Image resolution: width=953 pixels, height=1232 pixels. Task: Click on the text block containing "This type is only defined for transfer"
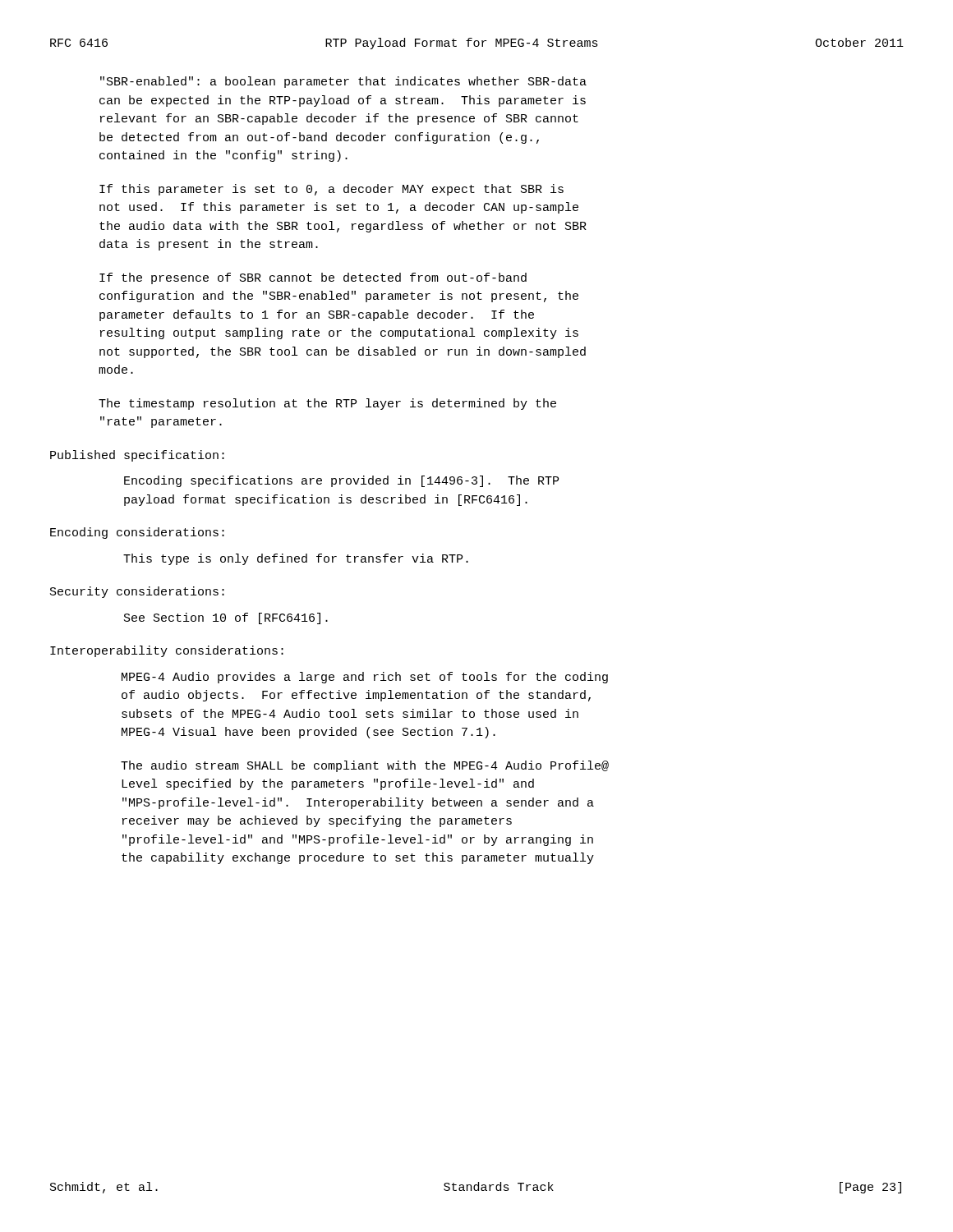[x=297, y=559]
